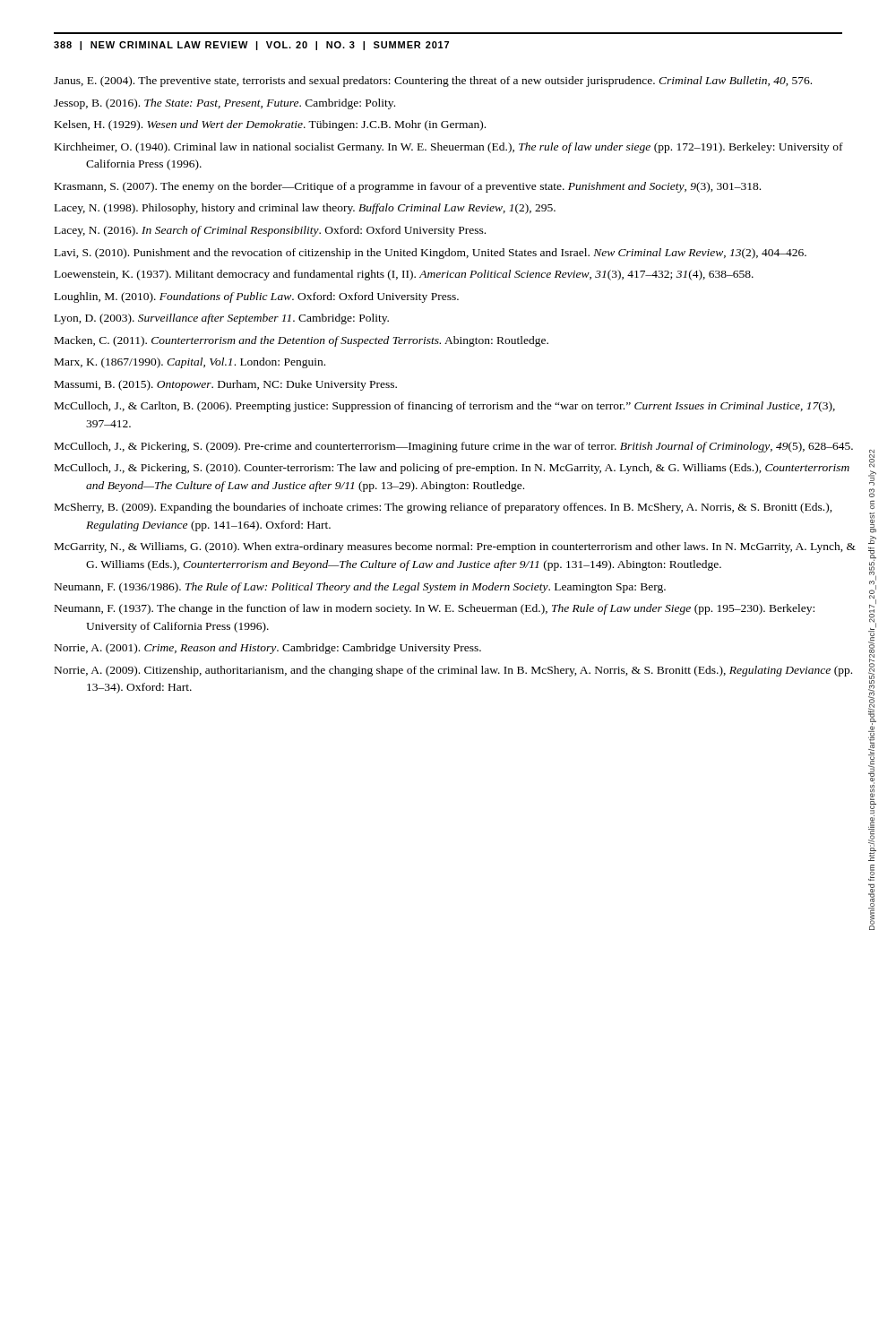The width and height of the screenshot is (896, 1344).
Task: Point to the block beginning "Neumann, F. (1936/1986). The"
Action: 360,586
